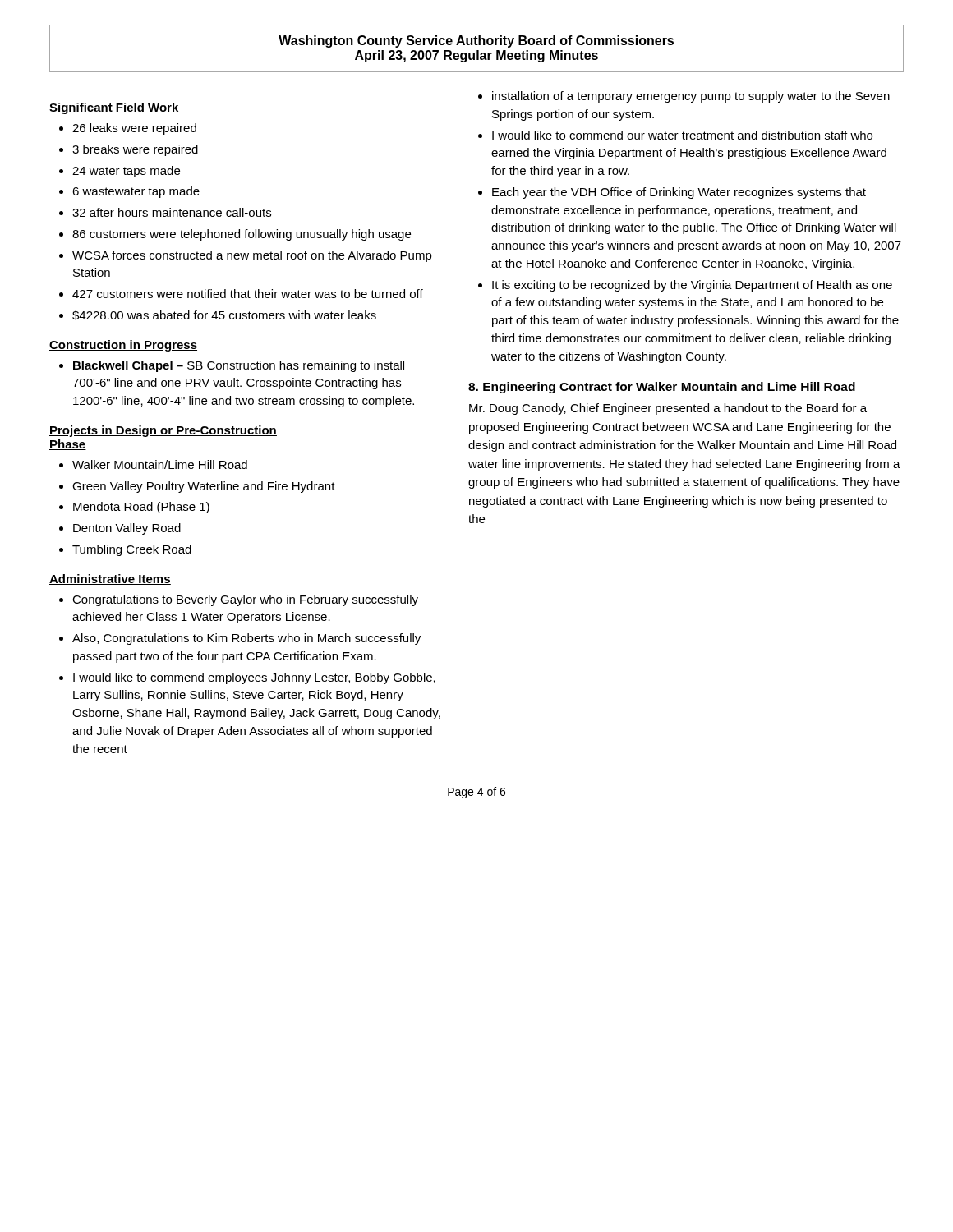The width and height of the screenshot is (953, 1232).
Task: Find the section header that says "Projects in Design or Pre-ConstructionPhase"
Action: point(163,437)
